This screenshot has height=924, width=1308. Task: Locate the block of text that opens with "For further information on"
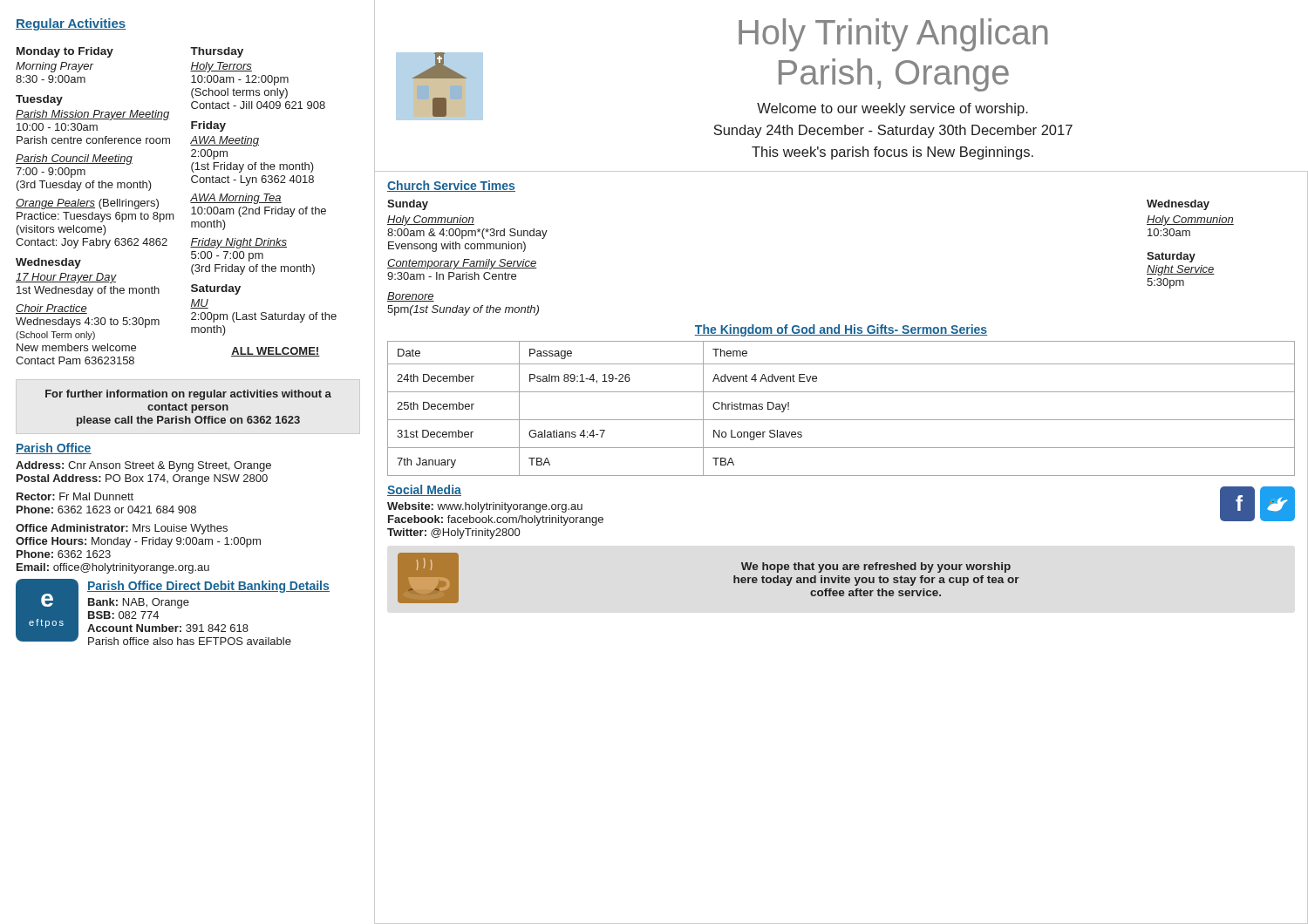(188, 407)
